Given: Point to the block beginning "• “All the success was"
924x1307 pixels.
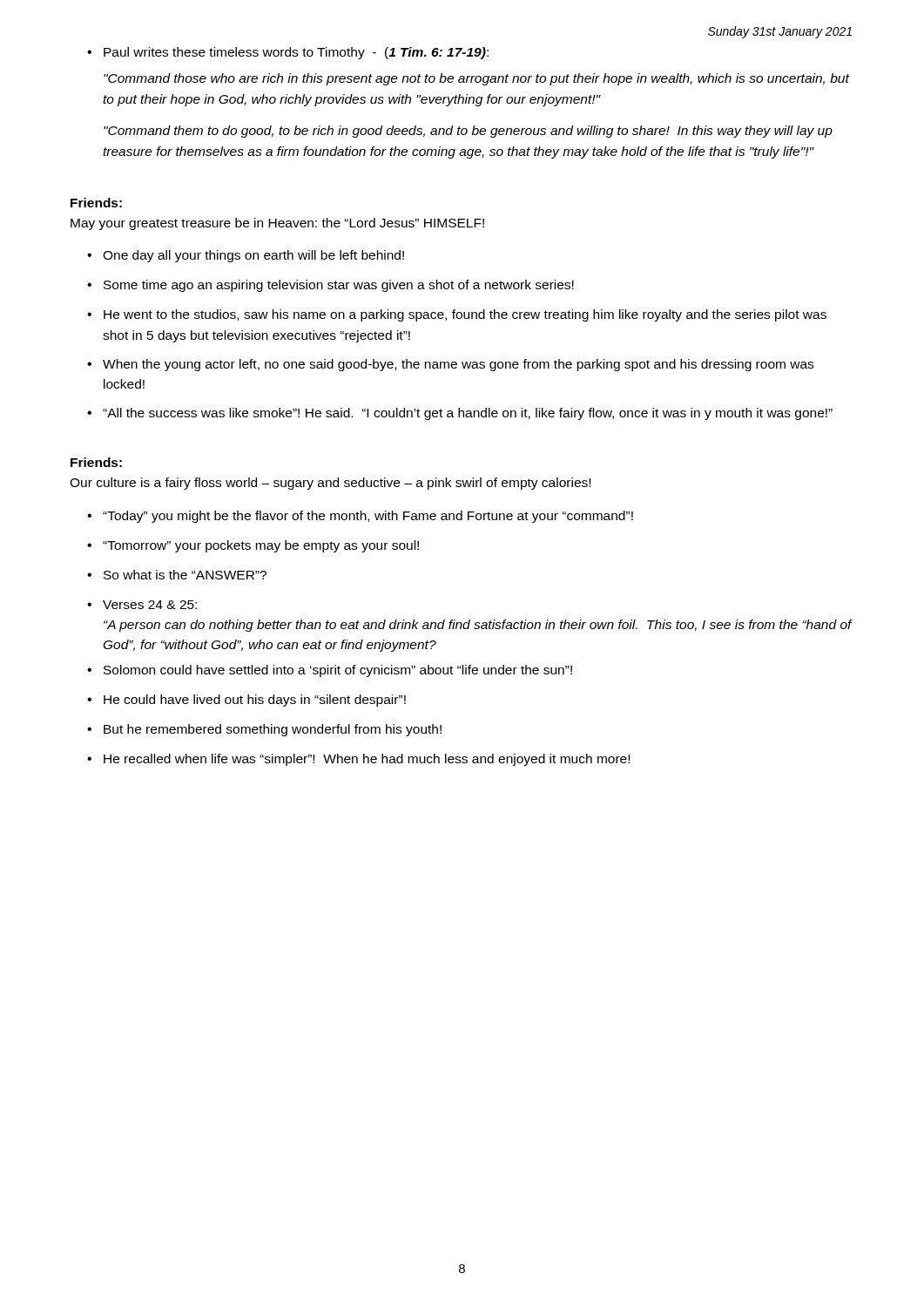Looking at the screenshot, I should 471,413.
